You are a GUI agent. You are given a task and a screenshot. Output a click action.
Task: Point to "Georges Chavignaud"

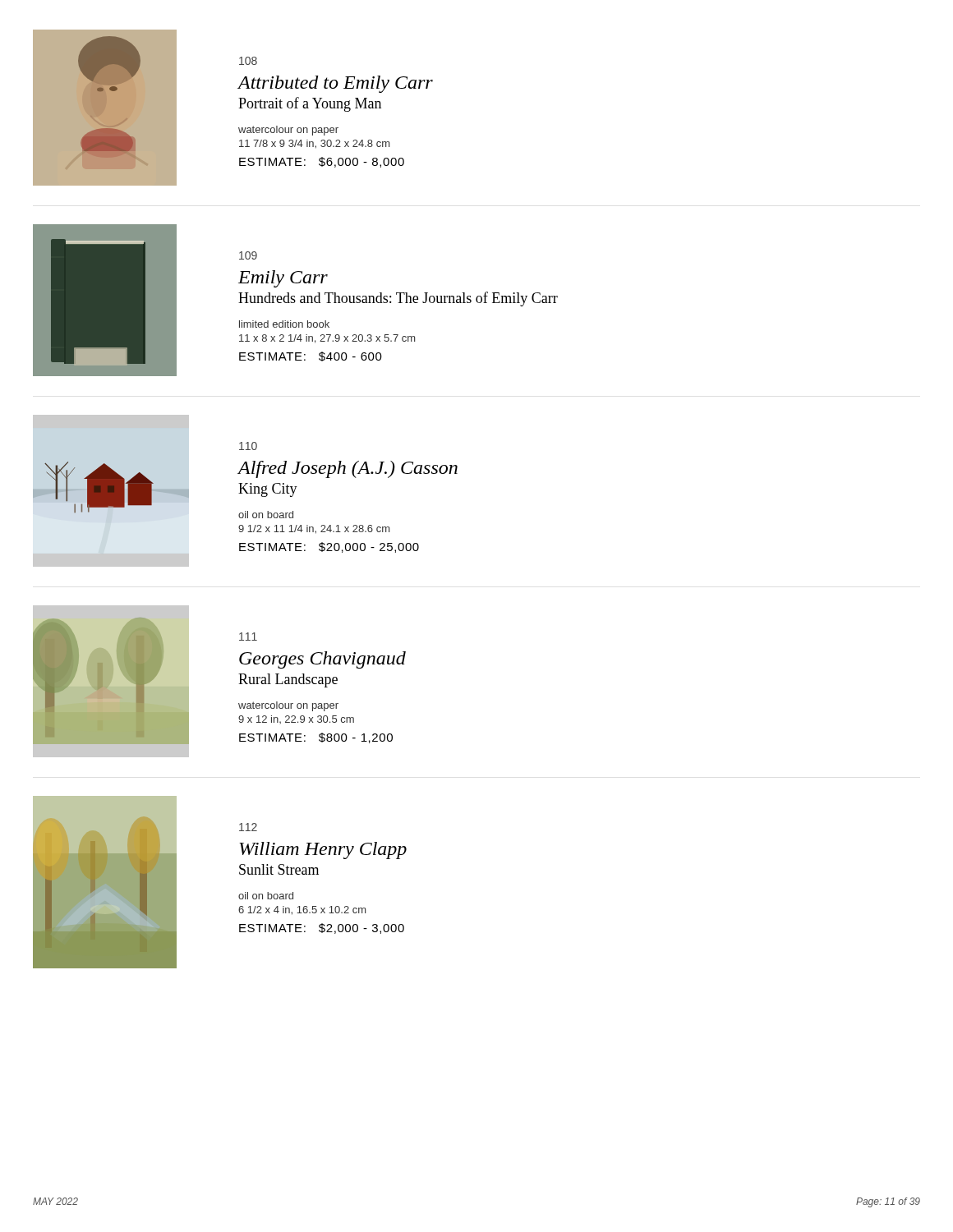point(322,658)
